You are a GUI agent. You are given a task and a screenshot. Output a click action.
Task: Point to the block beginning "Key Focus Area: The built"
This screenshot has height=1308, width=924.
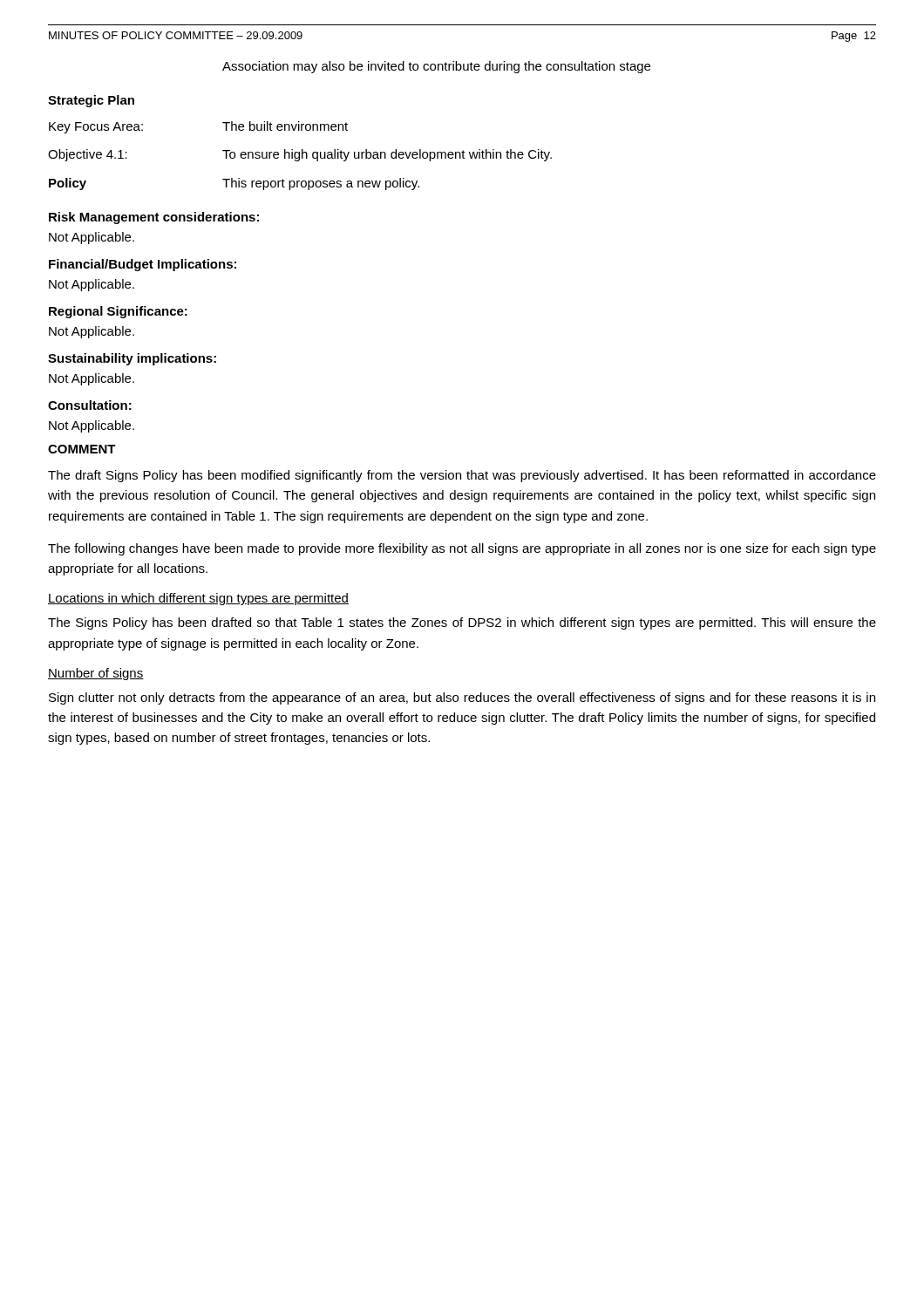[462, 155]
